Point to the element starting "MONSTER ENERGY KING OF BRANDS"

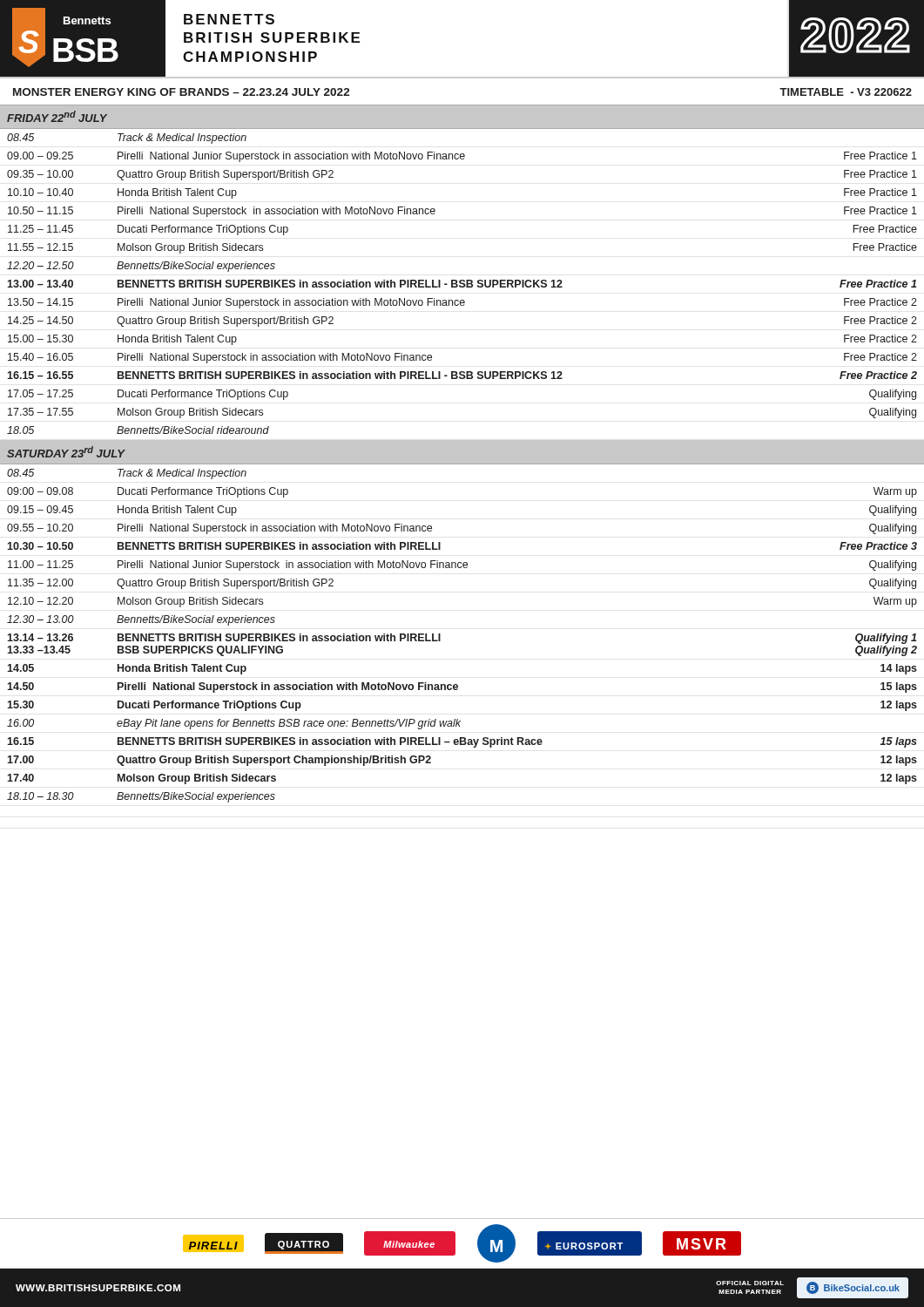[x=183, y=92]
